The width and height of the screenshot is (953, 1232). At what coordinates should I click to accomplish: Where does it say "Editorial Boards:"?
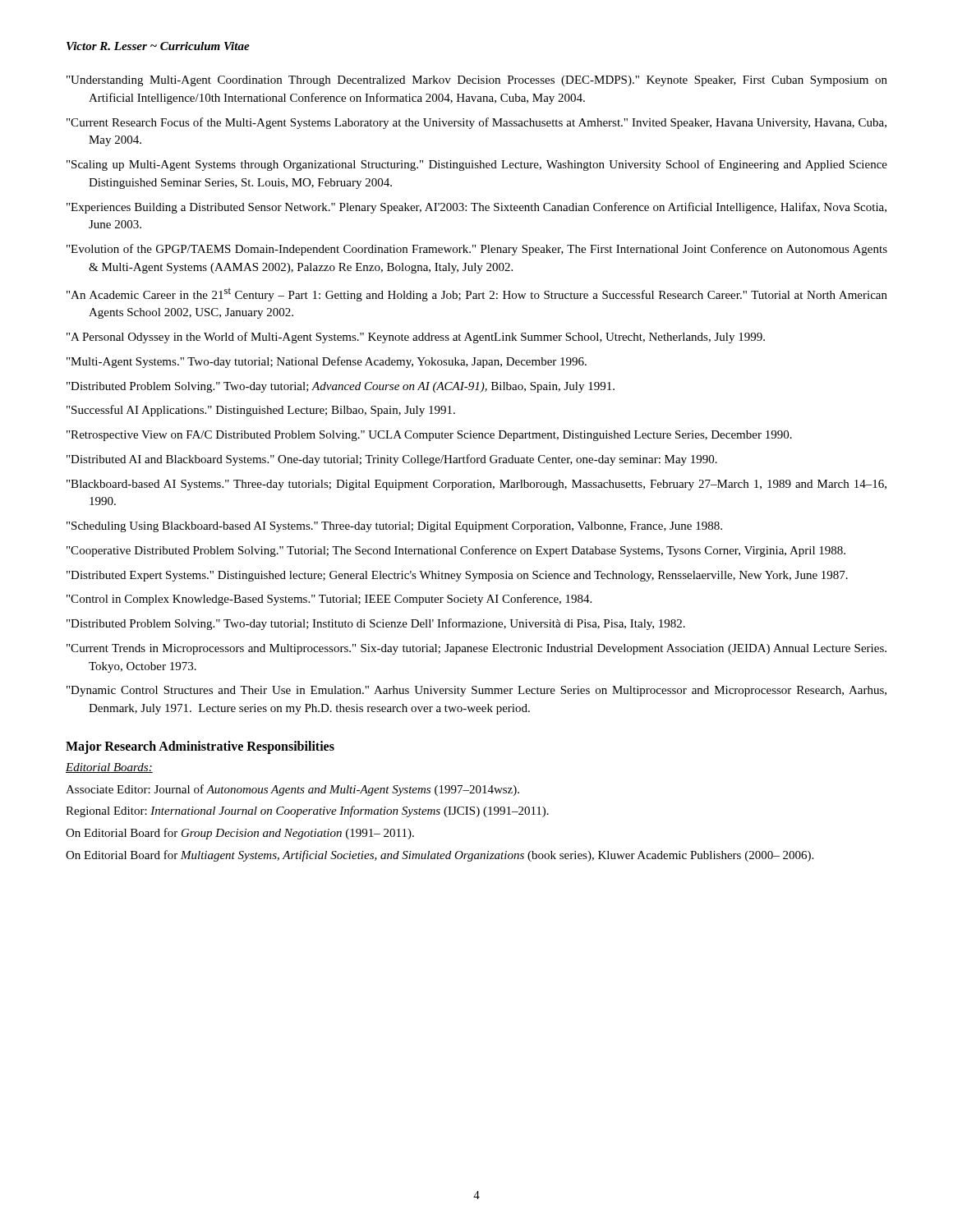coord(109,767)
